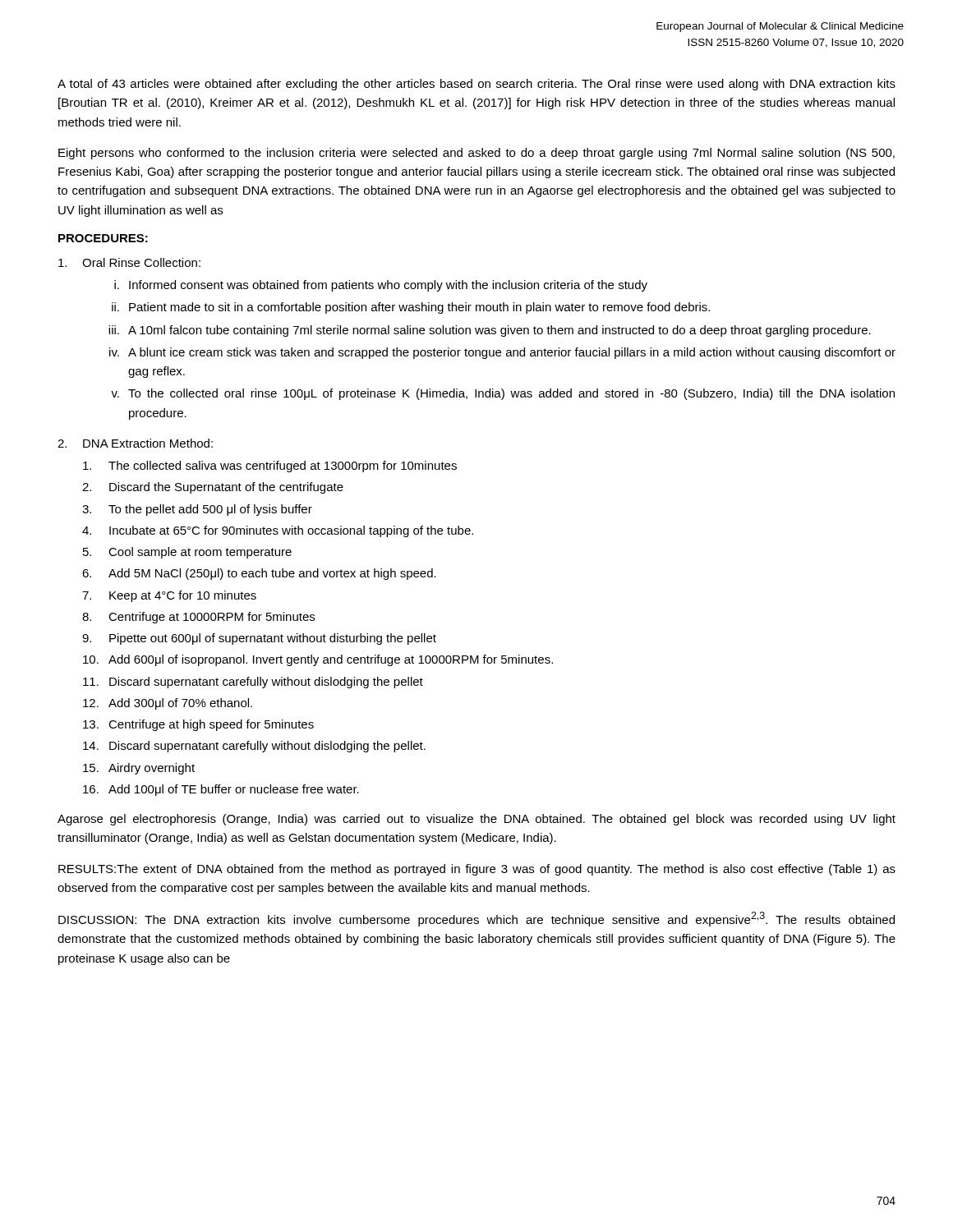Click on the text block that says "DISCUSSION: The DNA extraction"
Screen dimensions: 1232x953
coord(476,938)
